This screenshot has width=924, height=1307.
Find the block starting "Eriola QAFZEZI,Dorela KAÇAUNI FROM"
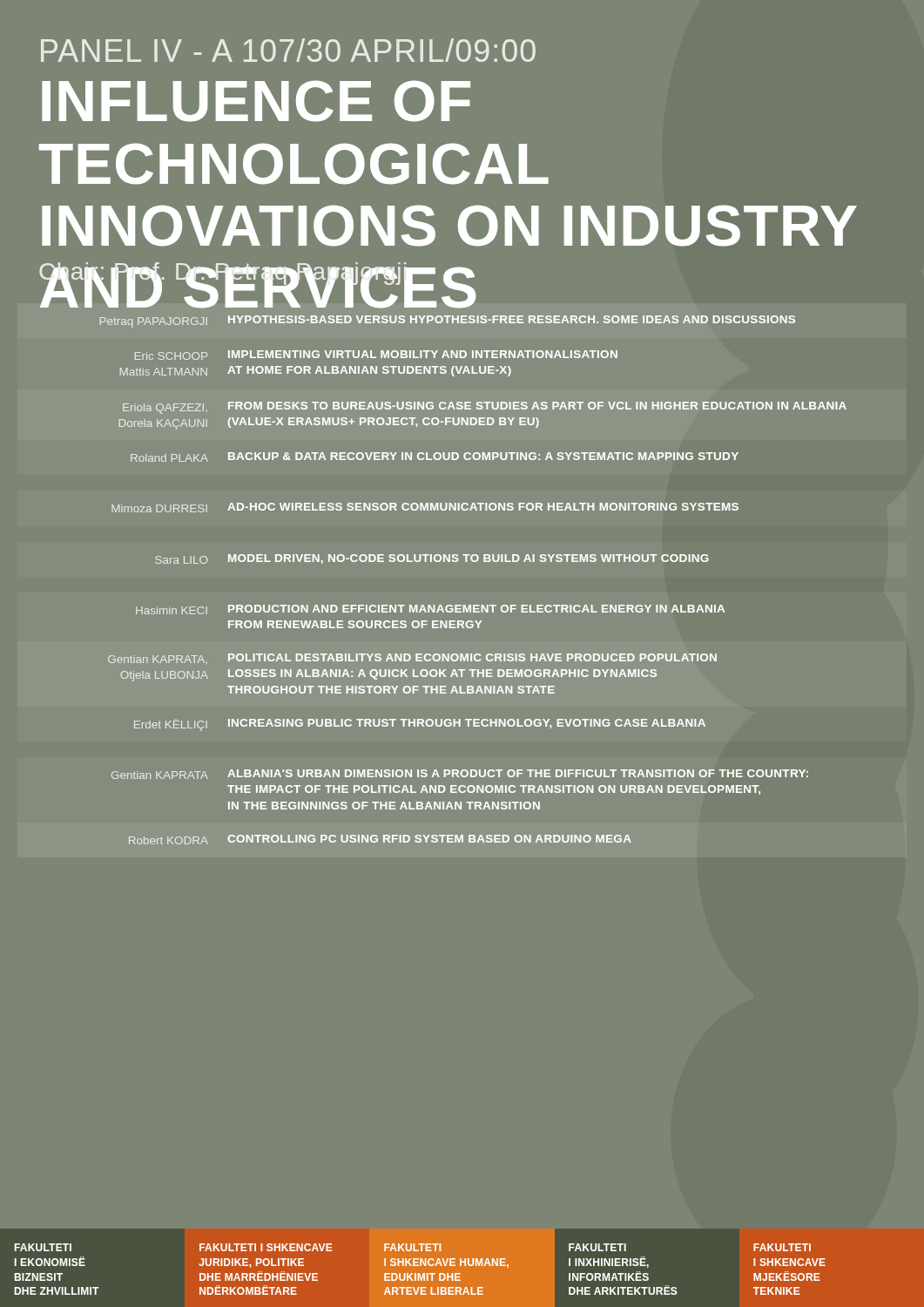tap(462, 415)
